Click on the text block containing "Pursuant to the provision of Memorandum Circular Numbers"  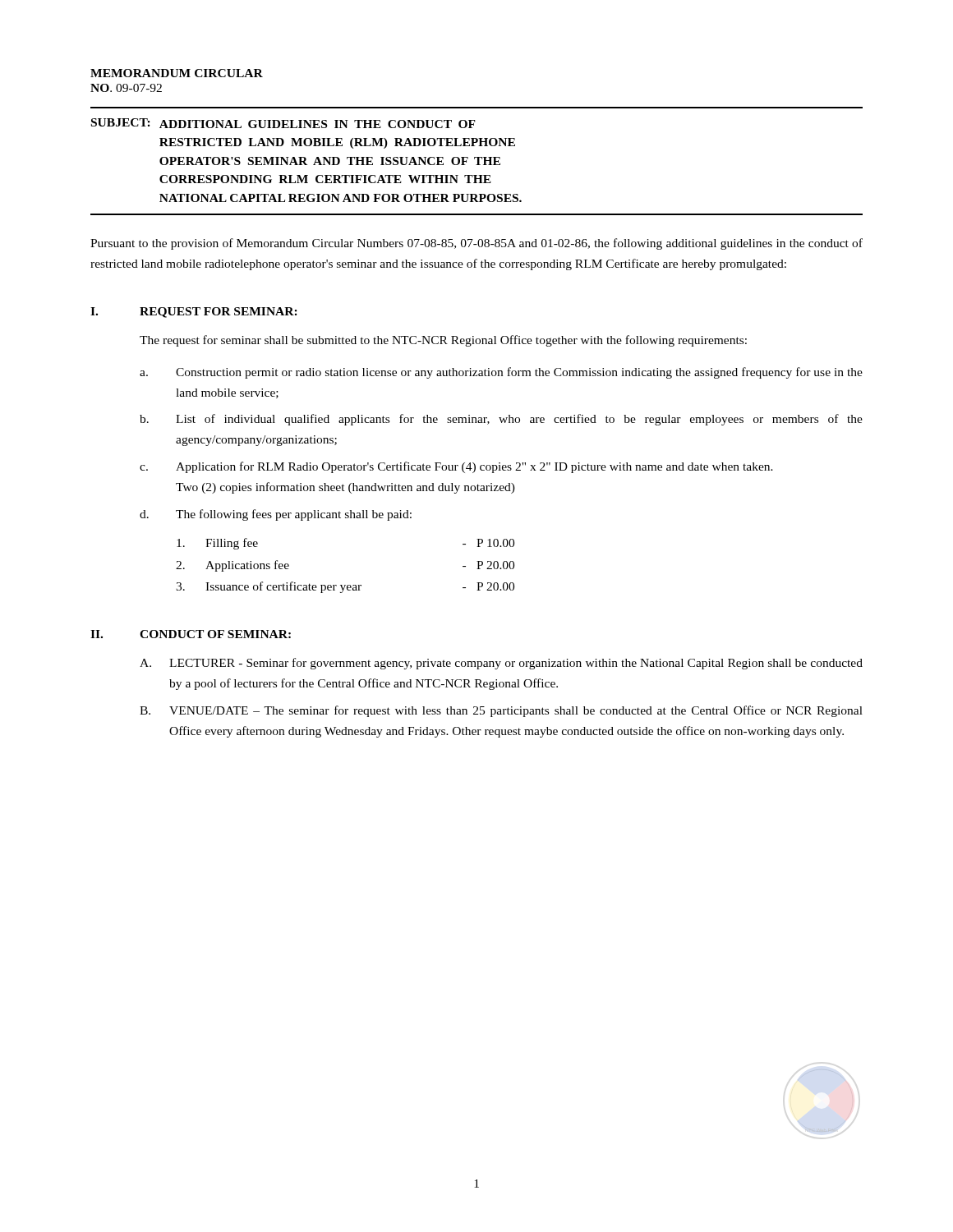(476, 253)
